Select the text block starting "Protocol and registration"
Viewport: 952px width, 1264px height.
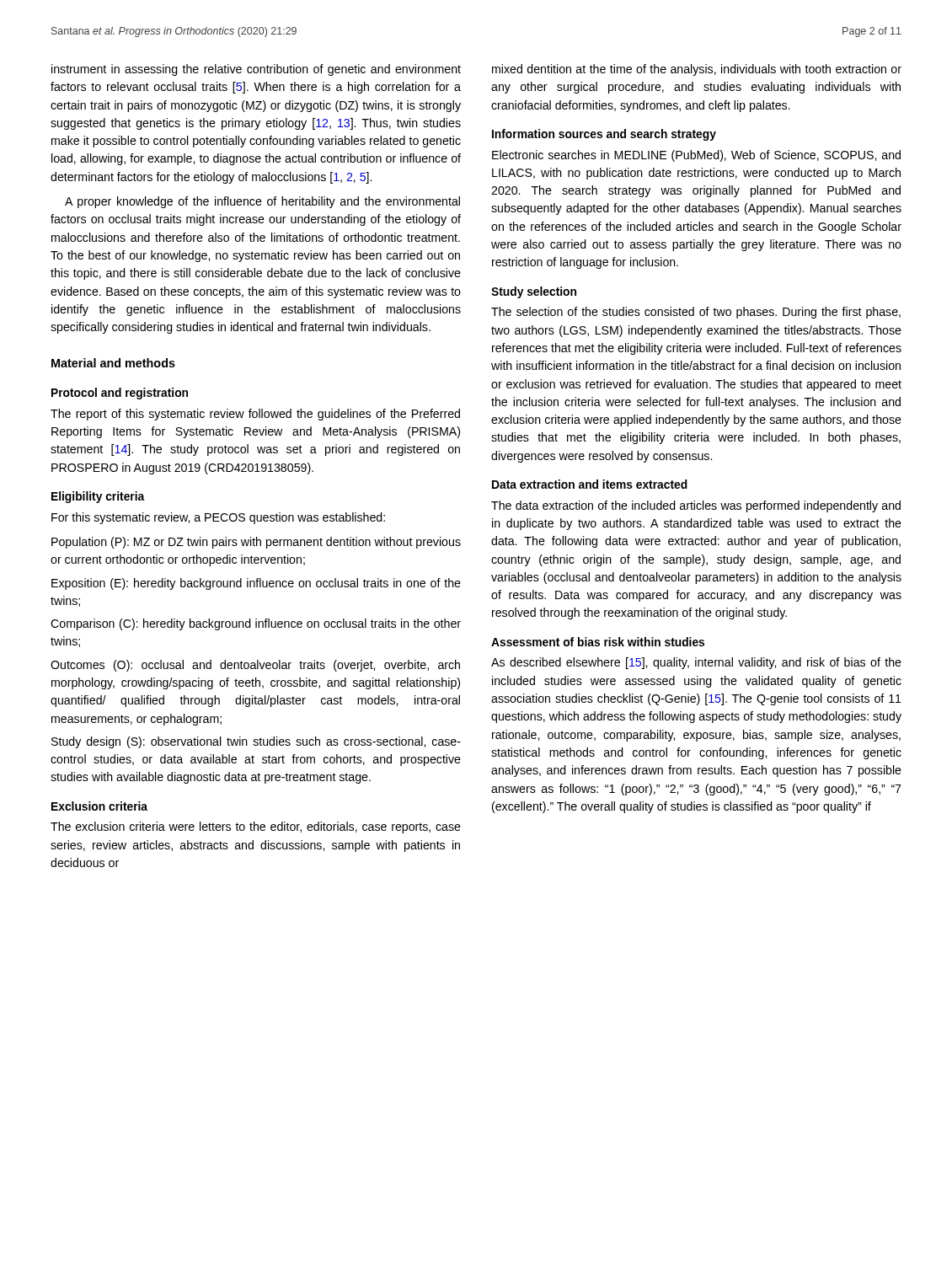point(120,393)
